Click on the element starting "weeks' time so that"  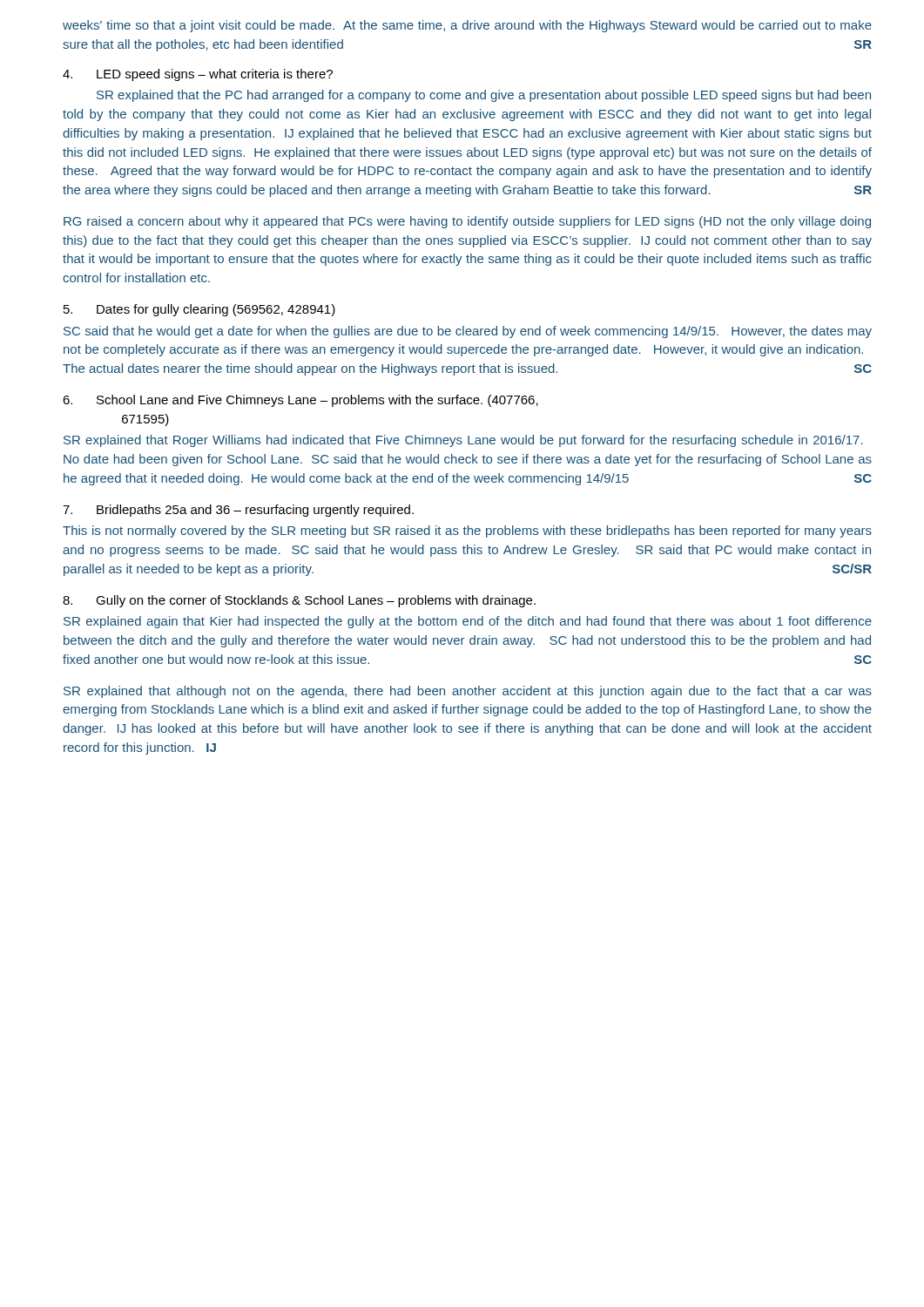(x=467, y=35)
